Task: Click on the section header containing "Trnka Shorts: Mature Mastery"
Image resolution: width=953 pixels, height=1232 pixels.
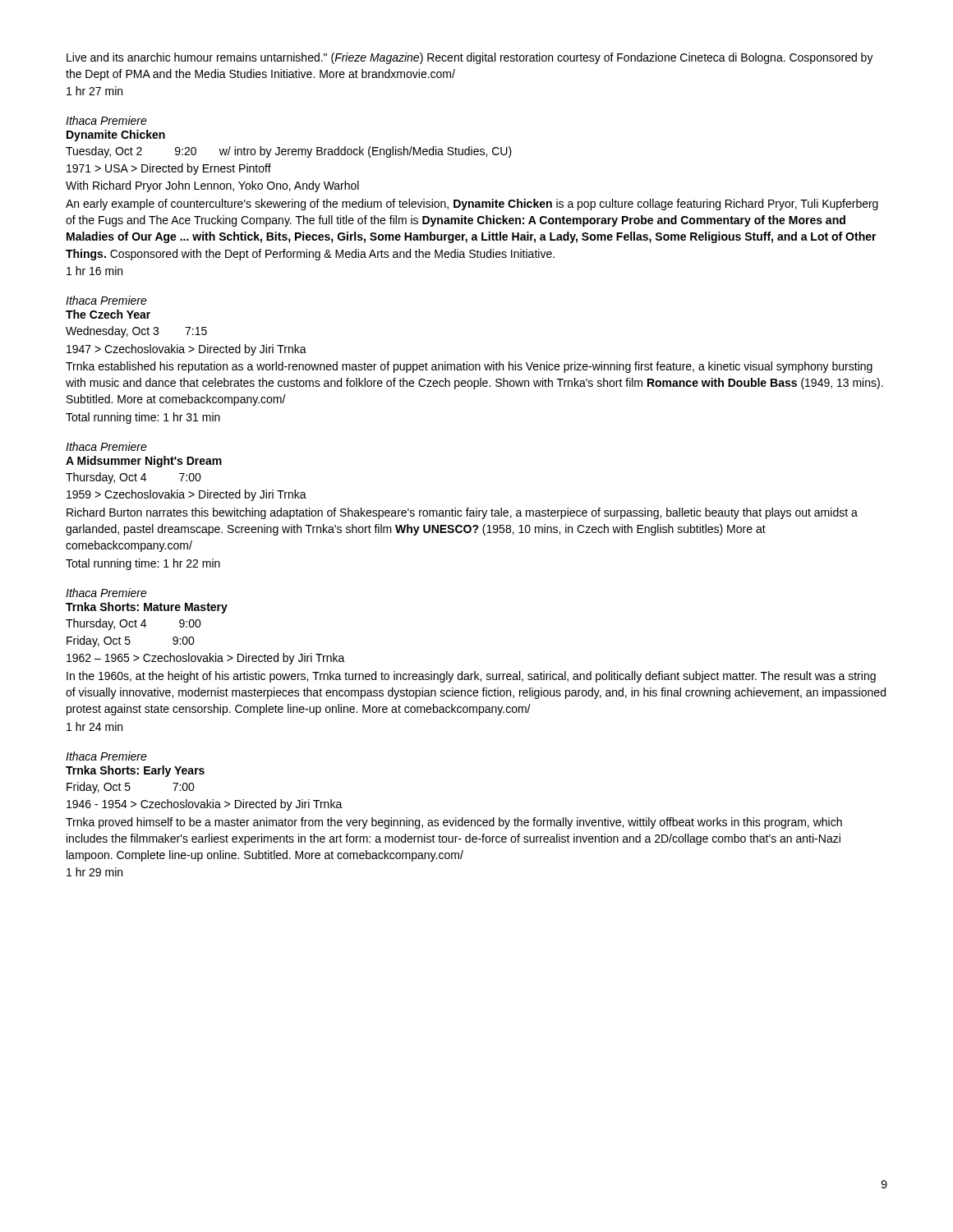Action: (147, 607)
